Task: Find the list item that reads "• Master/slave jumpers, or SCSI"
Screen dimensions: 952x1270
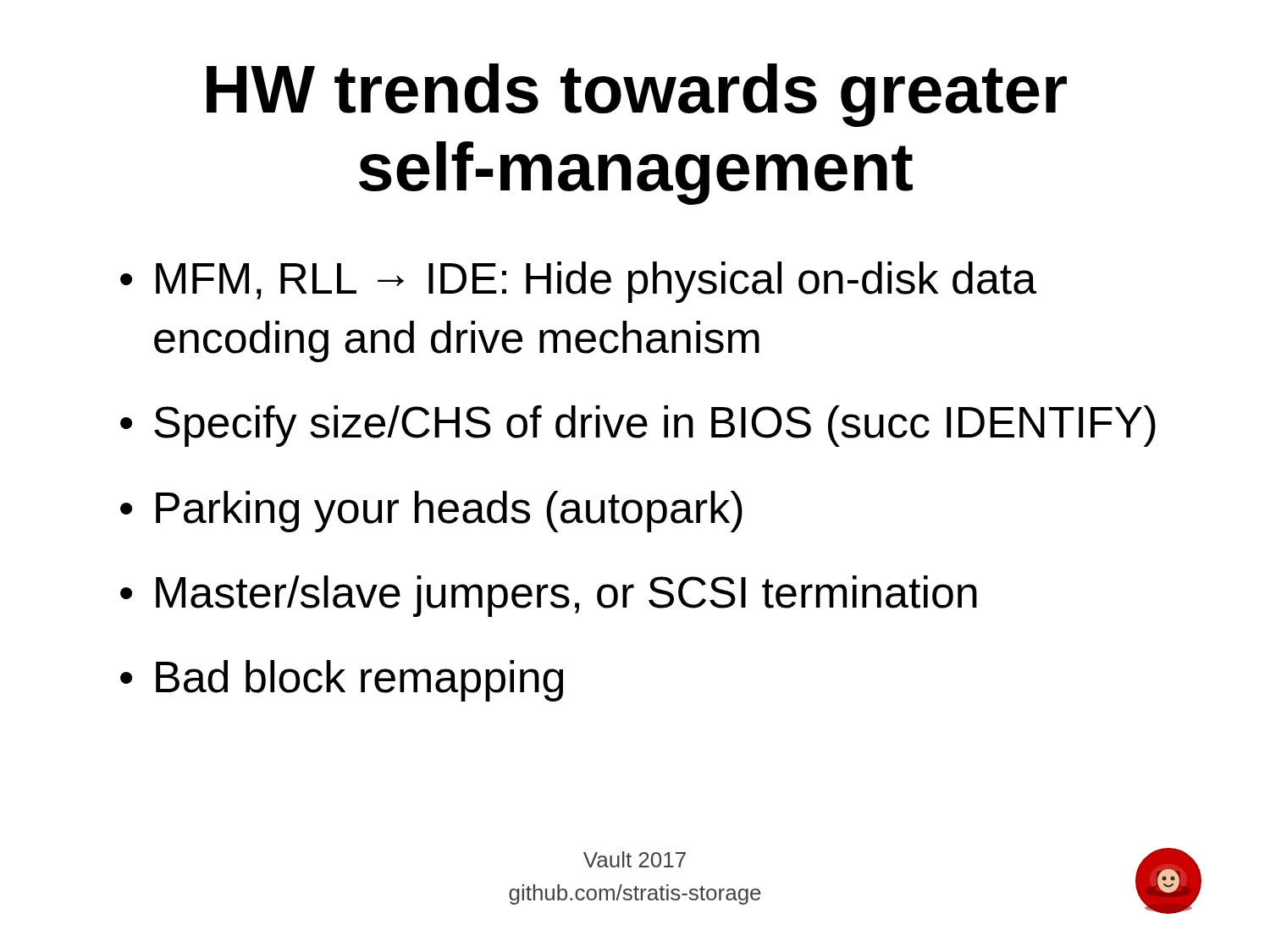Action: [x=660, y=592]
